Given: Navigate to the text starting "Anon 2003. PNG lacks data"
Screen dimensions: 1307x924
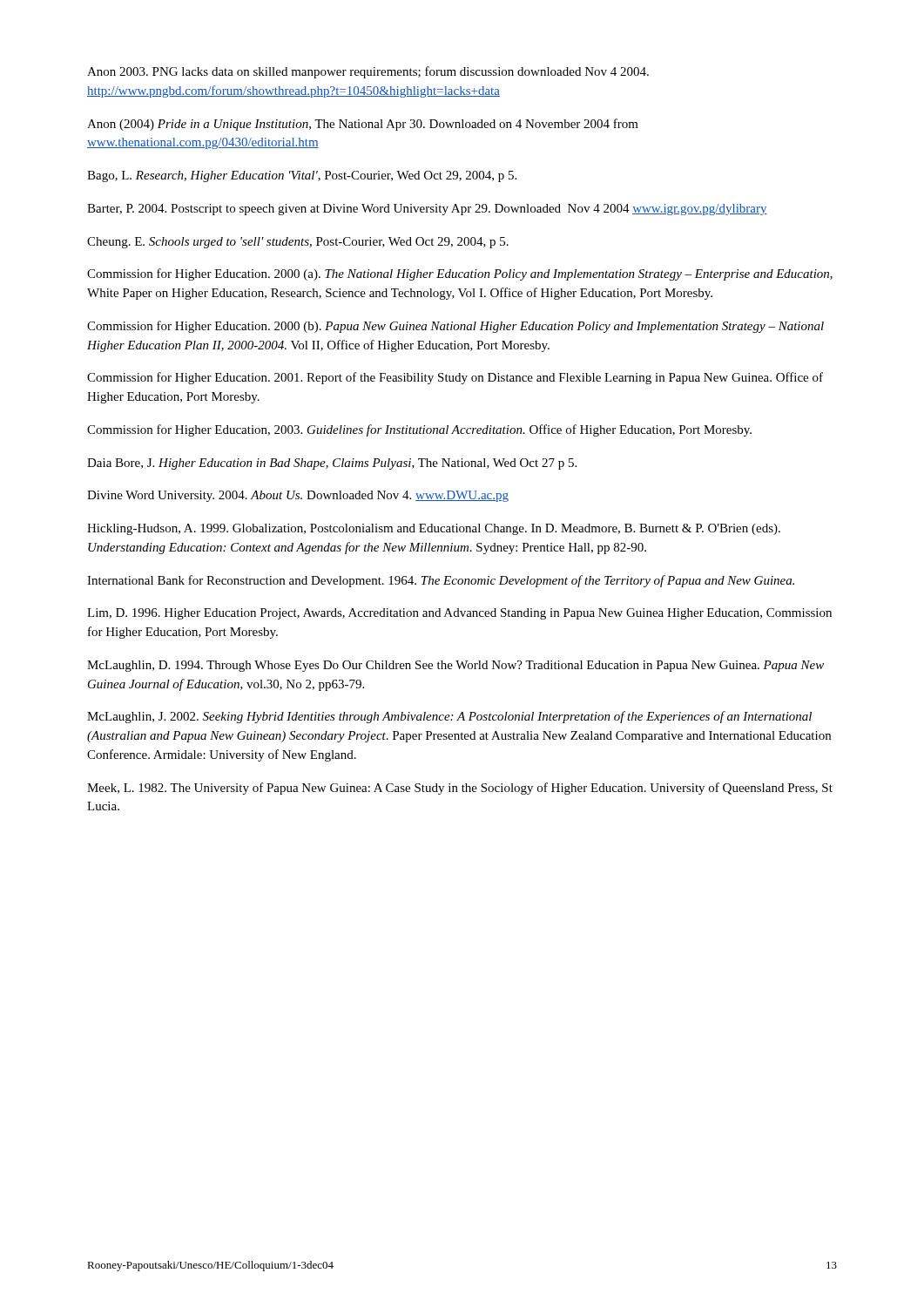Looking at the screenshot, I should (370, 81).
